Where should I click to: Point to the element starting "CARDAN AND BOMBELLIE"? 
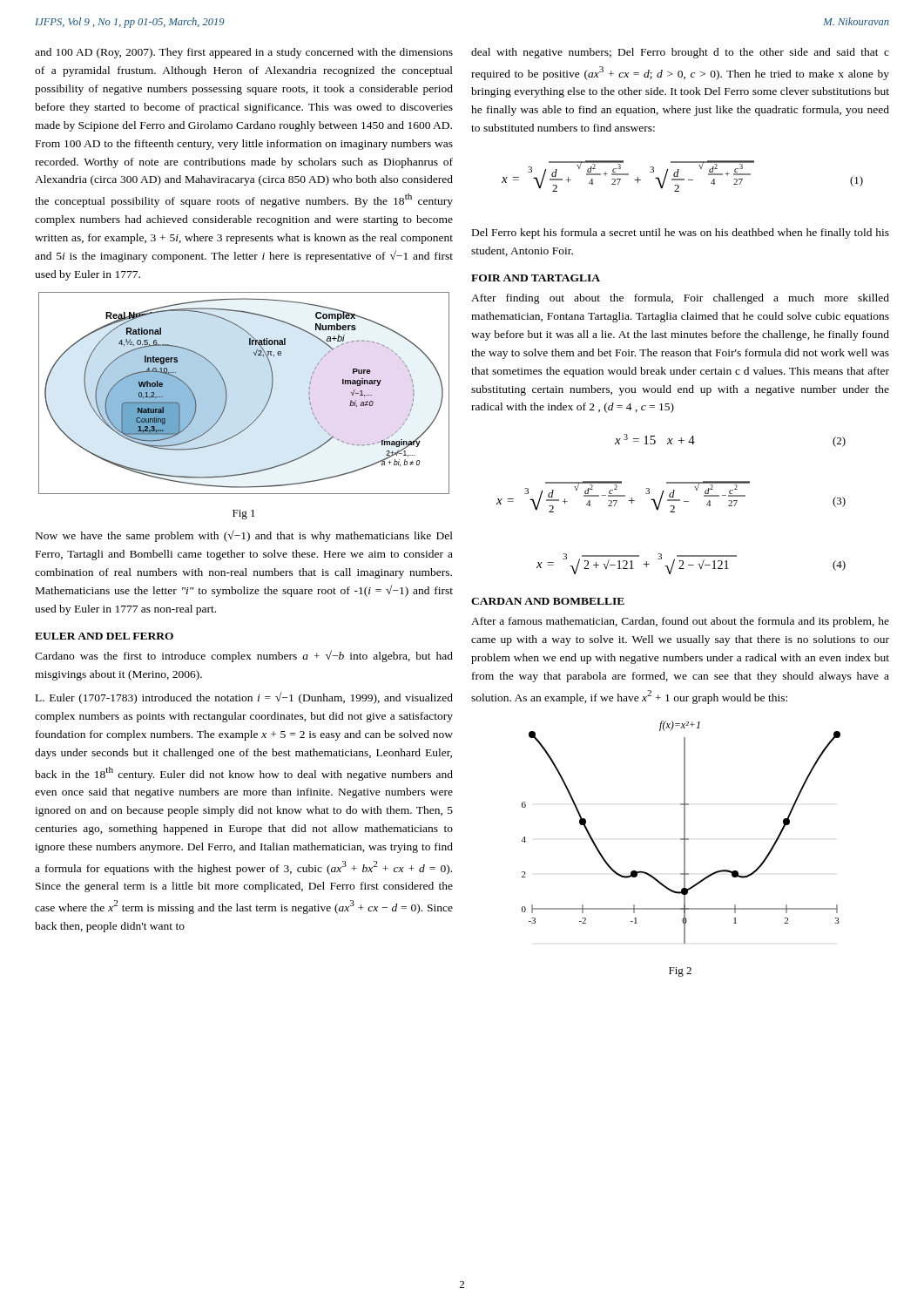548,601
